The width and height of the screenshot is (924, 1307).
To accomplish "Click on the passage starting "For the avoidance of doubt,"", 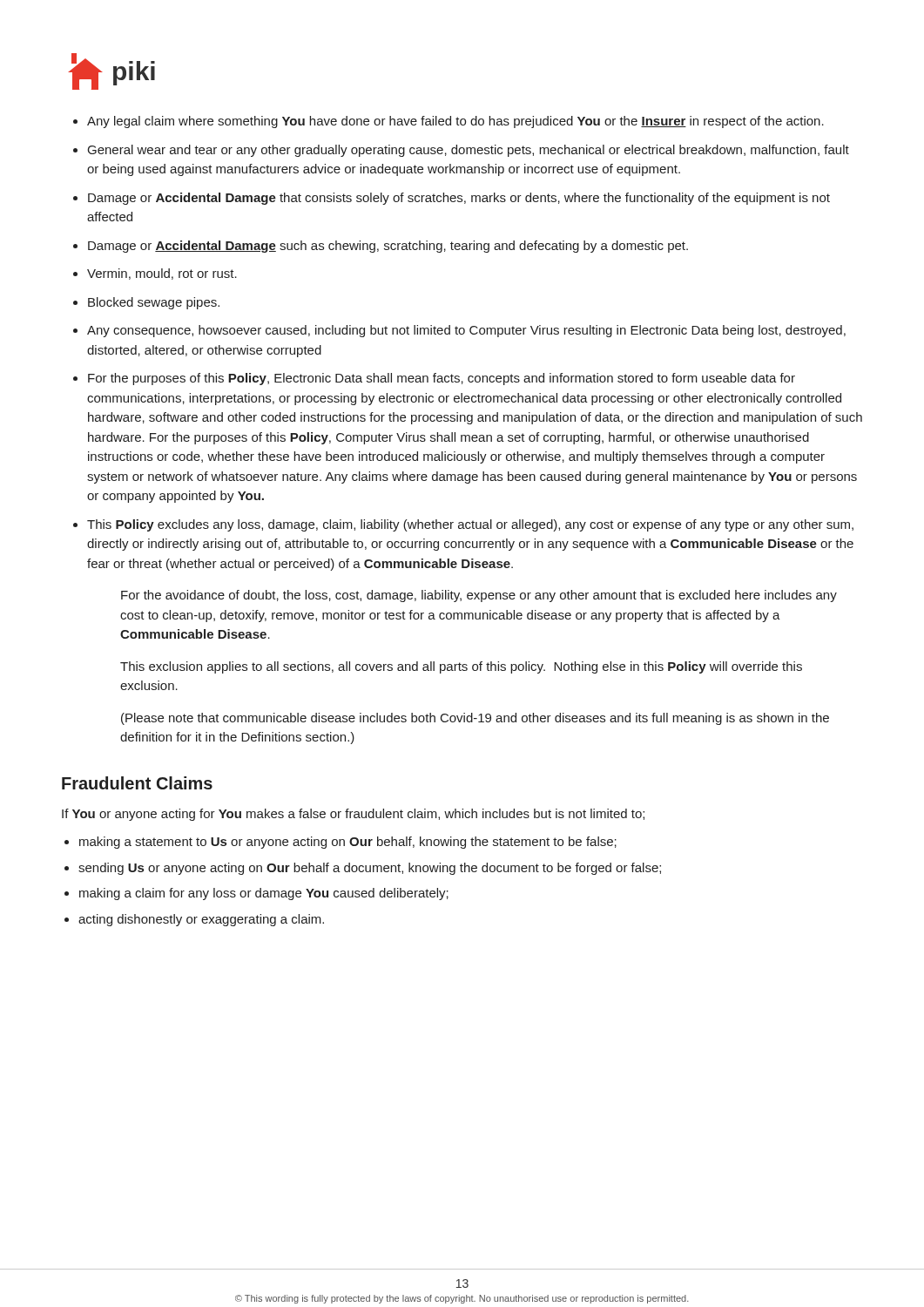I will point(478,614).
